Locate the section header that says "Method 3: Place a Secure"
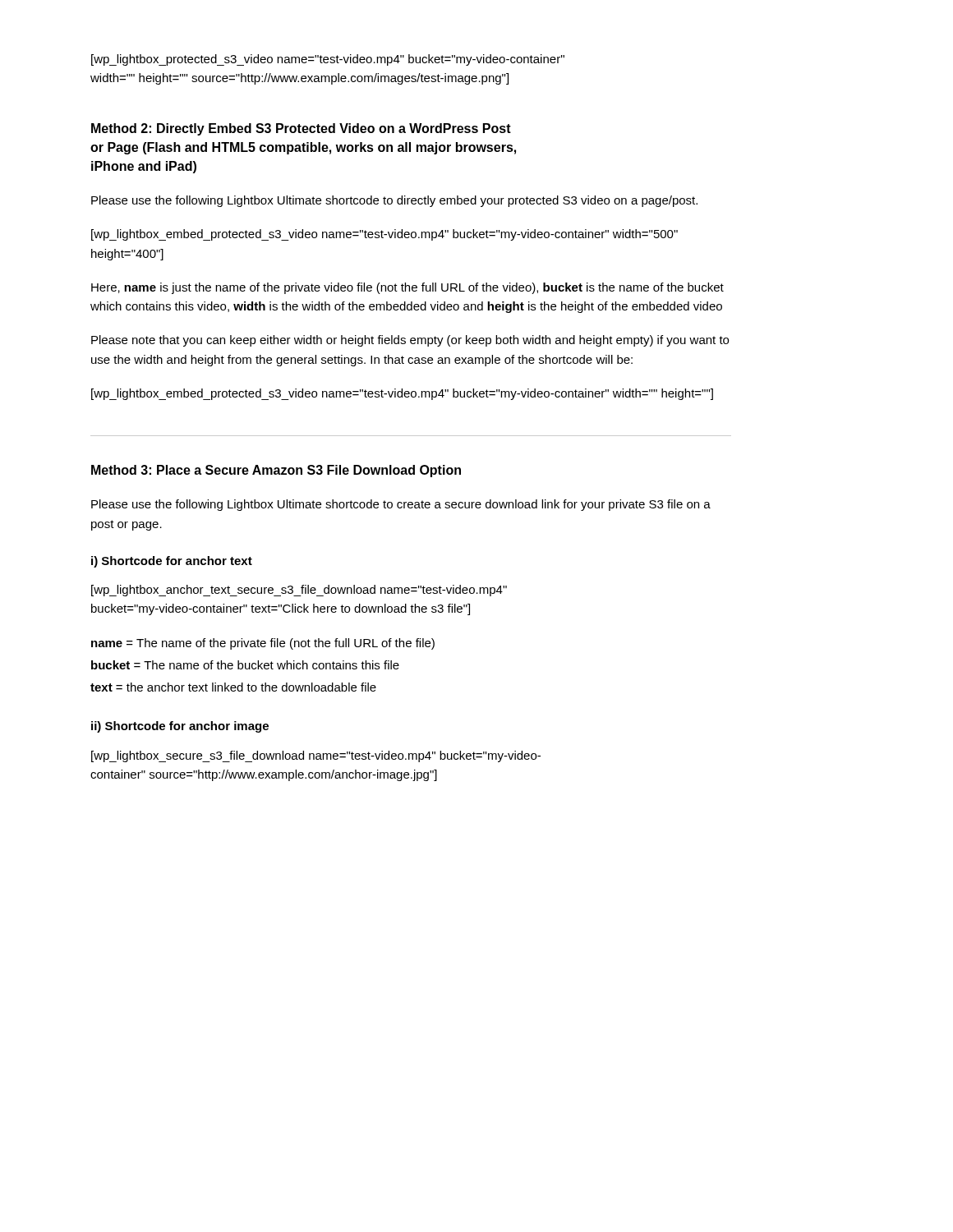The image size is (953, 1232). pyautogui.click(x=276, y=470)
